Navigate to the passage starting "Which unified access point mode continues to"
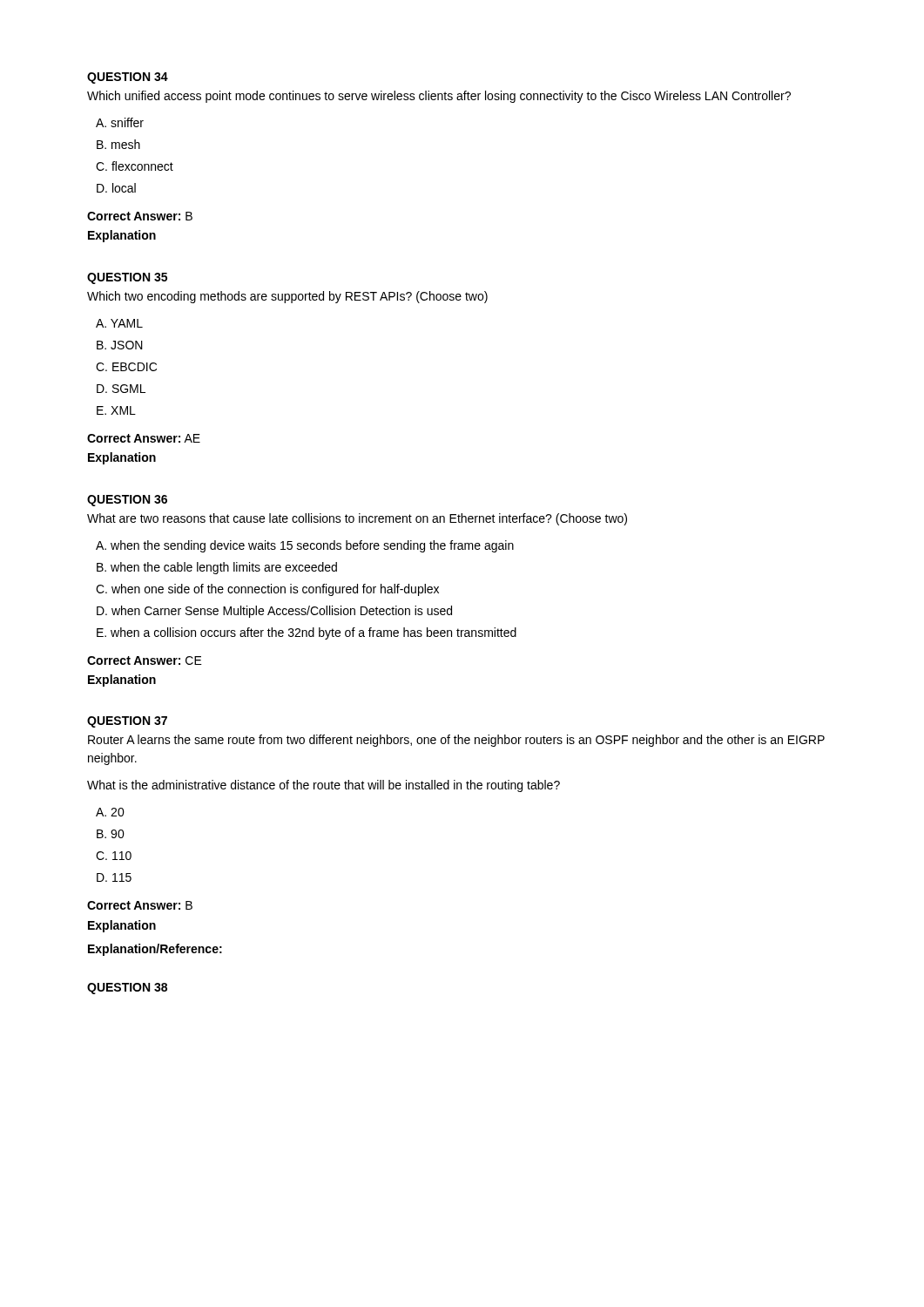 coord(439,96)
